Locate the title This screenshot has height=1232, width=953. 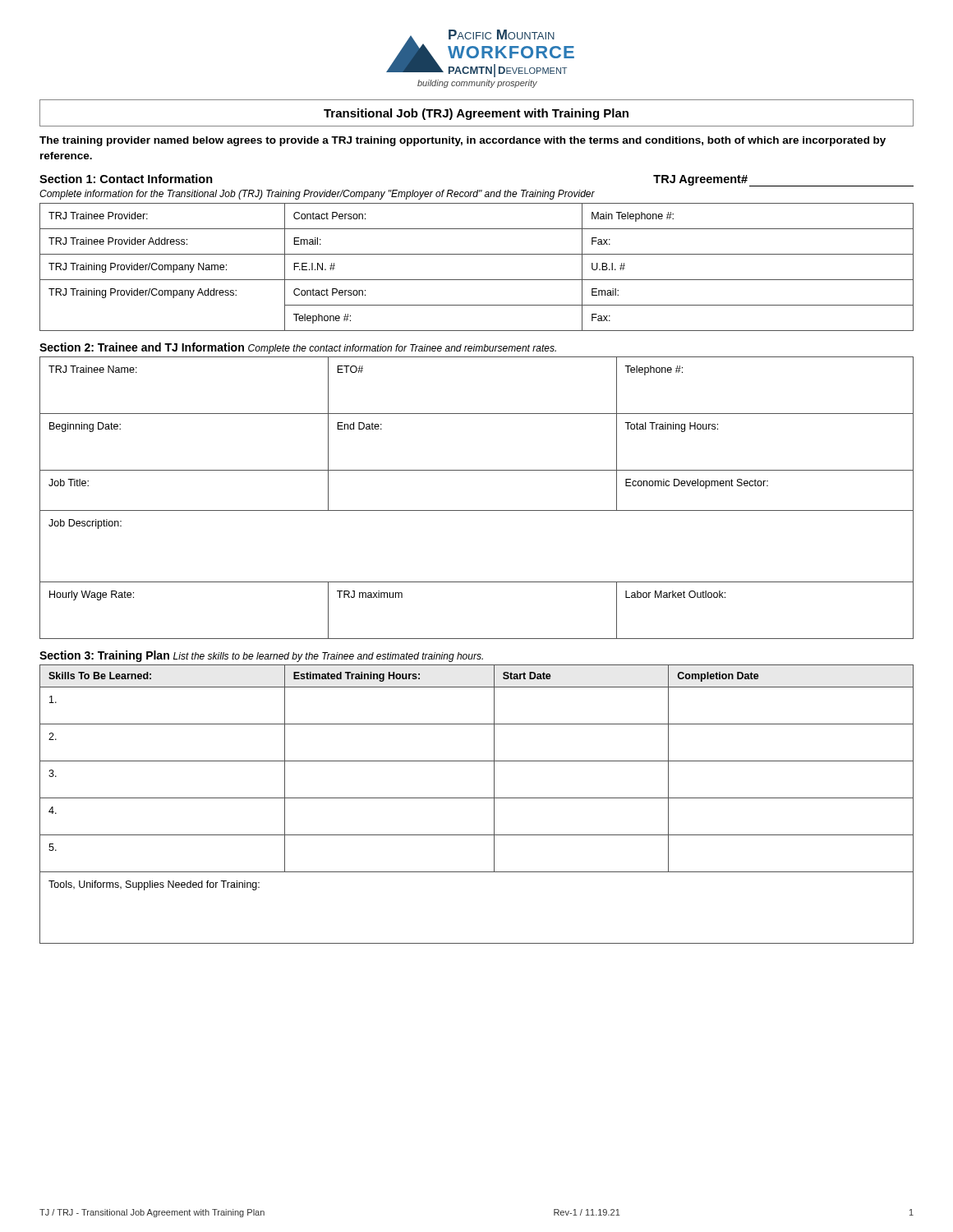pyautogui.click(x=476, y=113)
